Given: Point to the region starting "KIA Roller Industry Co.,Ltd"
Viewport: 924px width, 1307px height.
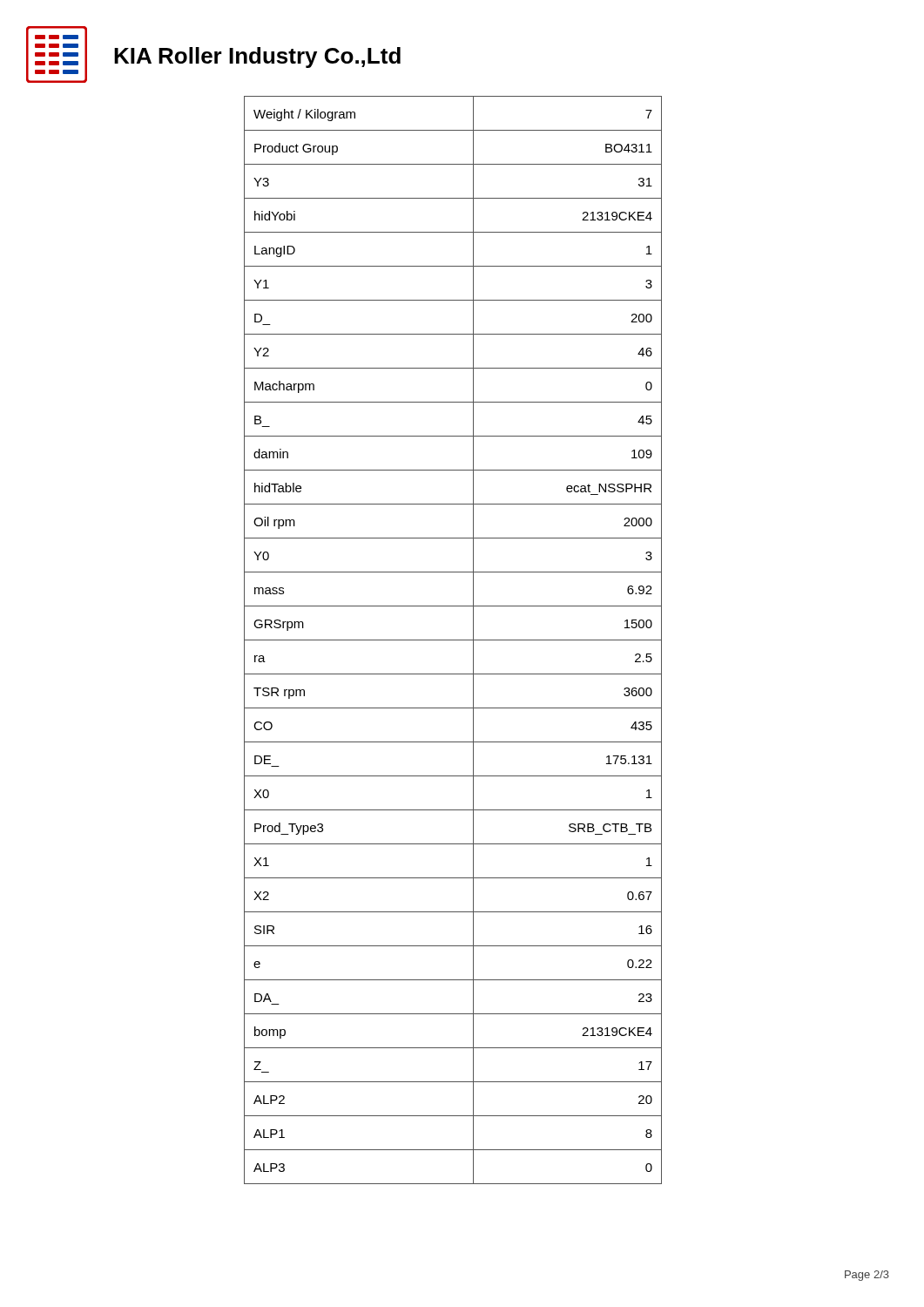Looking at the screenshot, I should pyautogui.click(x=257, y=56).
